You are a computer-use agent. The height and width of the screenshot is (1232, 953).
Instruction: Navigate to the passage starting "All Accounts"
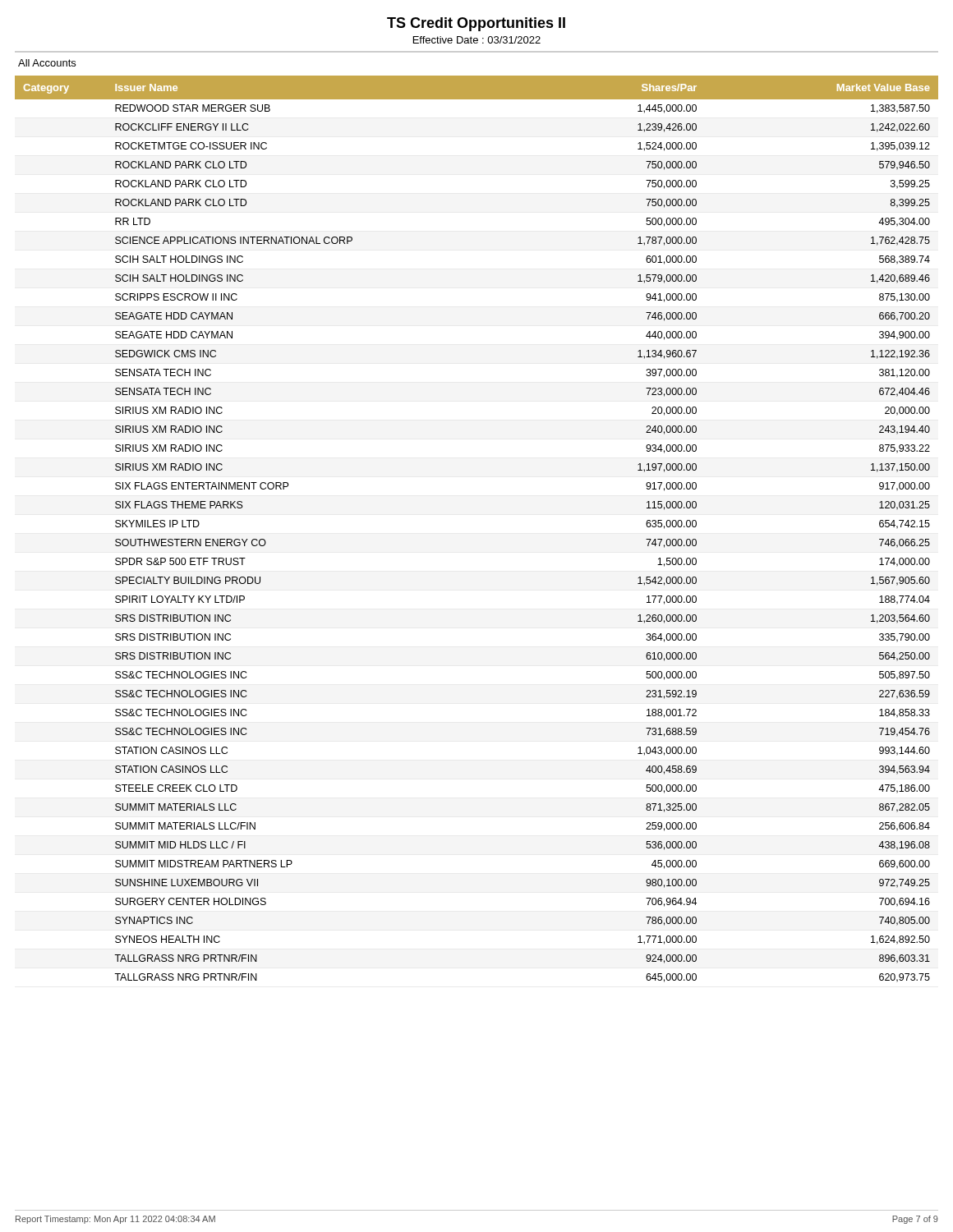point(47,63)
